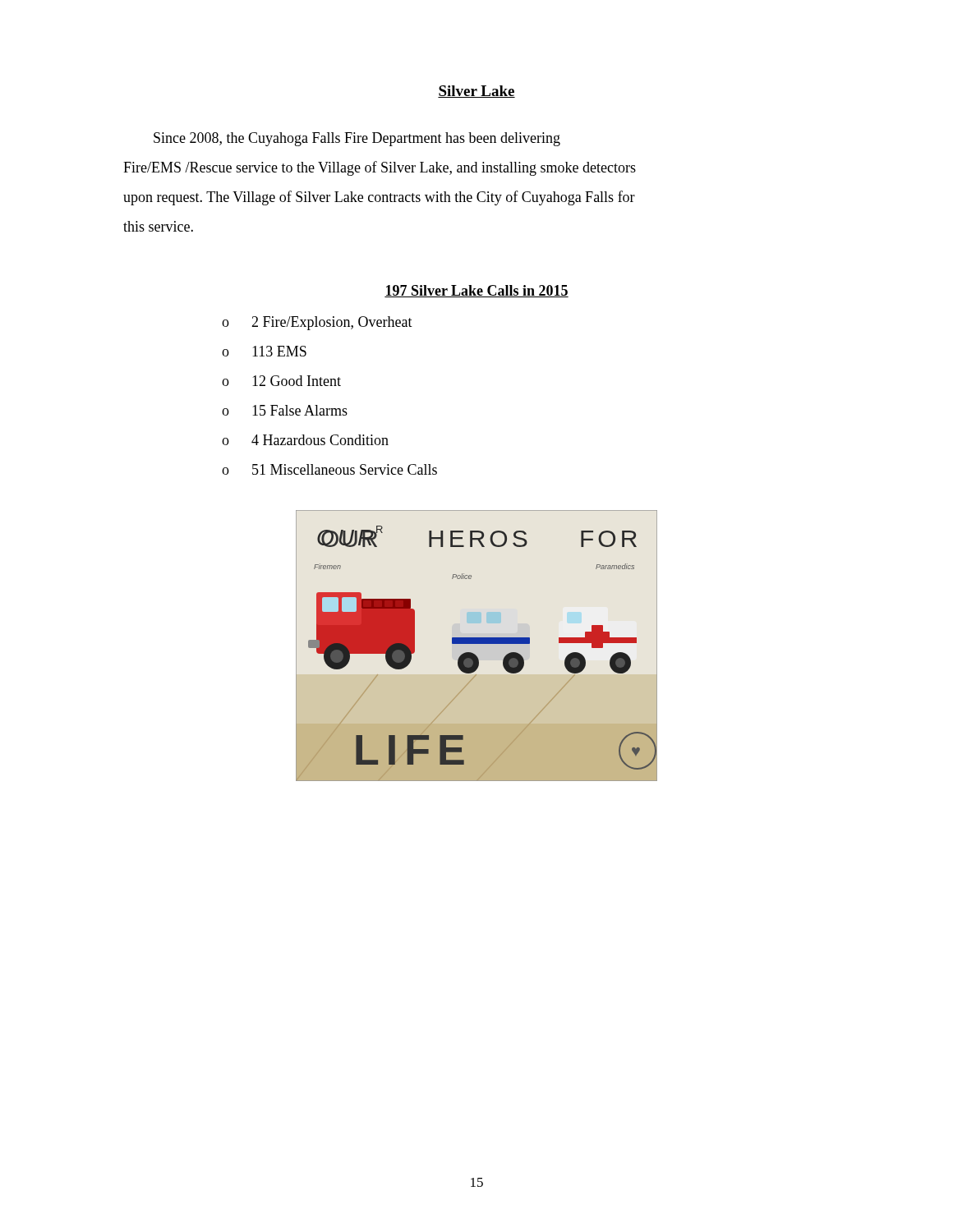Click on the illustration
This screenshot has height=1232, width=953.
tap(476, 648)
